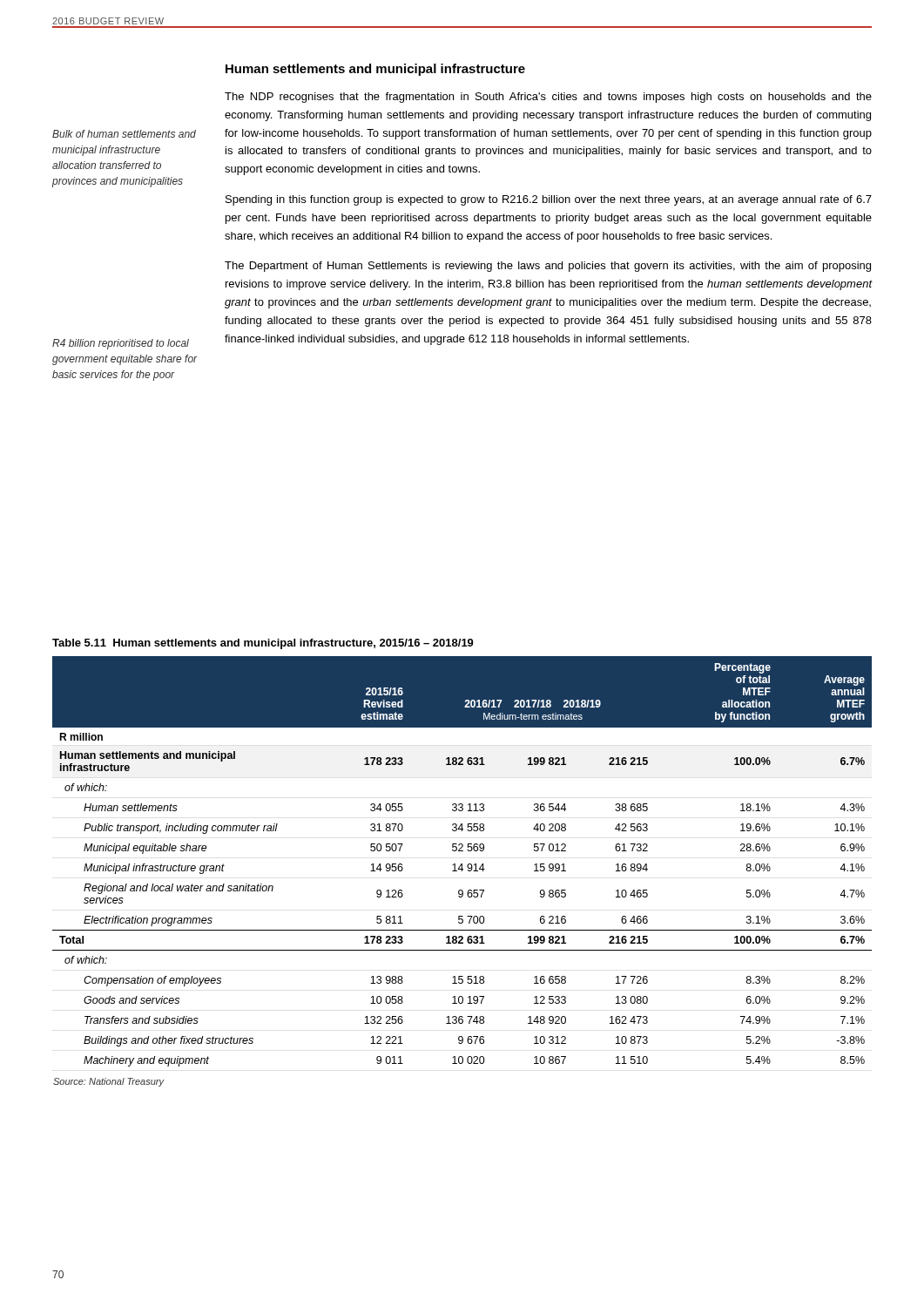The height and width of the screenshot is (1307, 924).
Task: Locate the element starting "Human settlements and municipal"
Action: [x=375, y=68]
